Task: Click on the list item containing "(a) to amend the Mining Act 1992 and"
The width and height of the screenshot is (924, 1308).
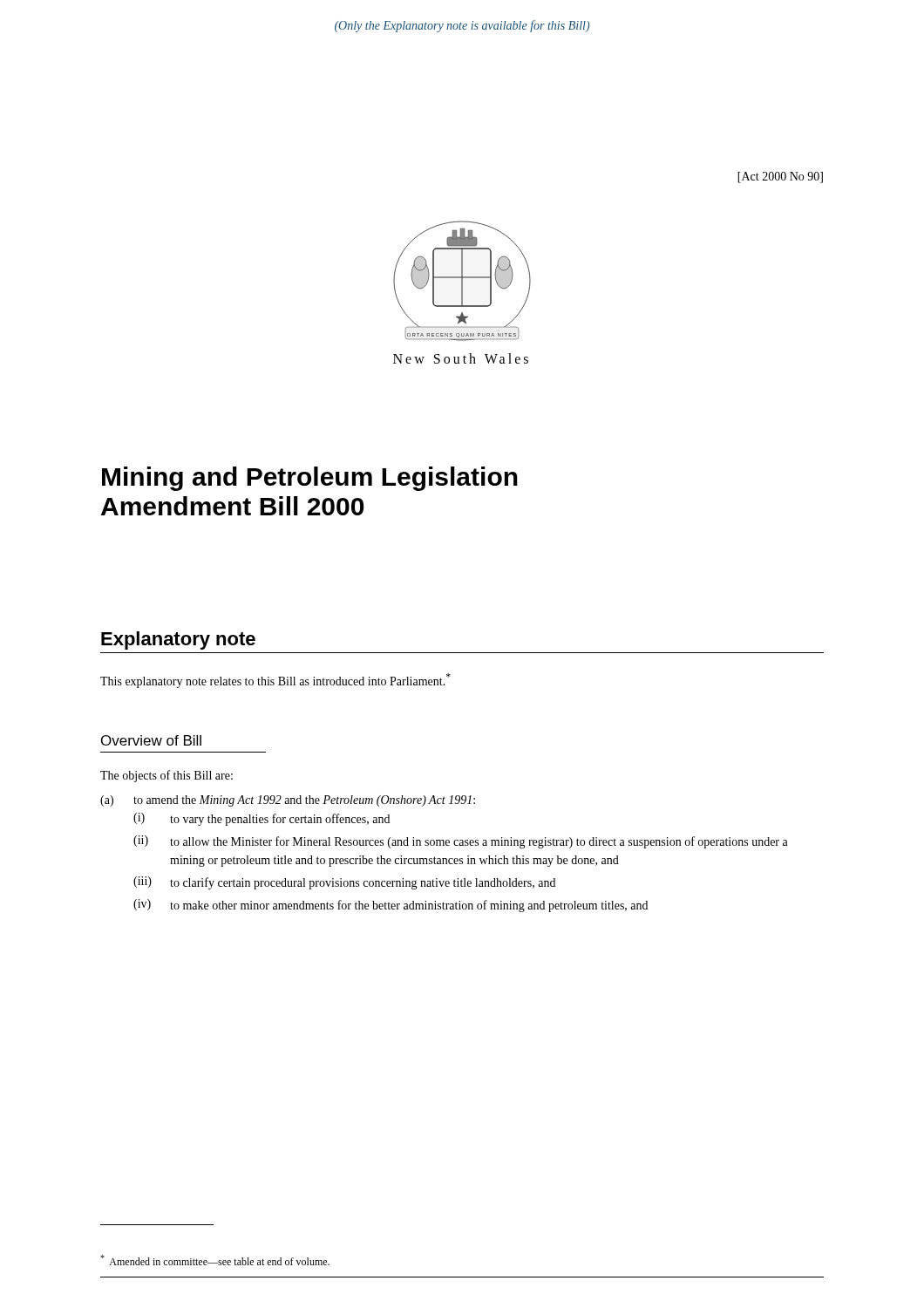Action: (462, 857)
